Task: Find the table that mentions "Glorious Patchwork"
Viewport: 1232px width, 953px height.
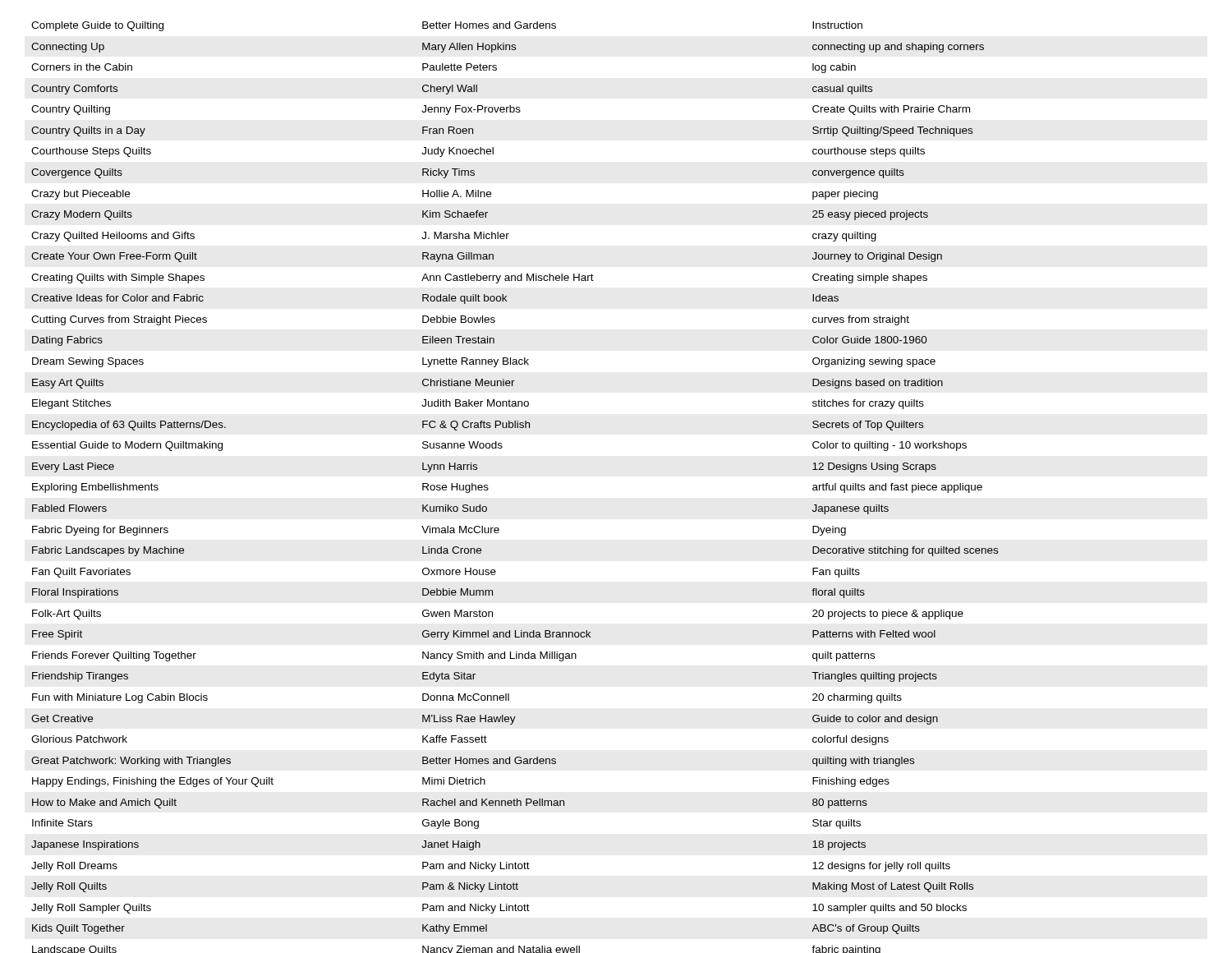Action: pos(616,484)
